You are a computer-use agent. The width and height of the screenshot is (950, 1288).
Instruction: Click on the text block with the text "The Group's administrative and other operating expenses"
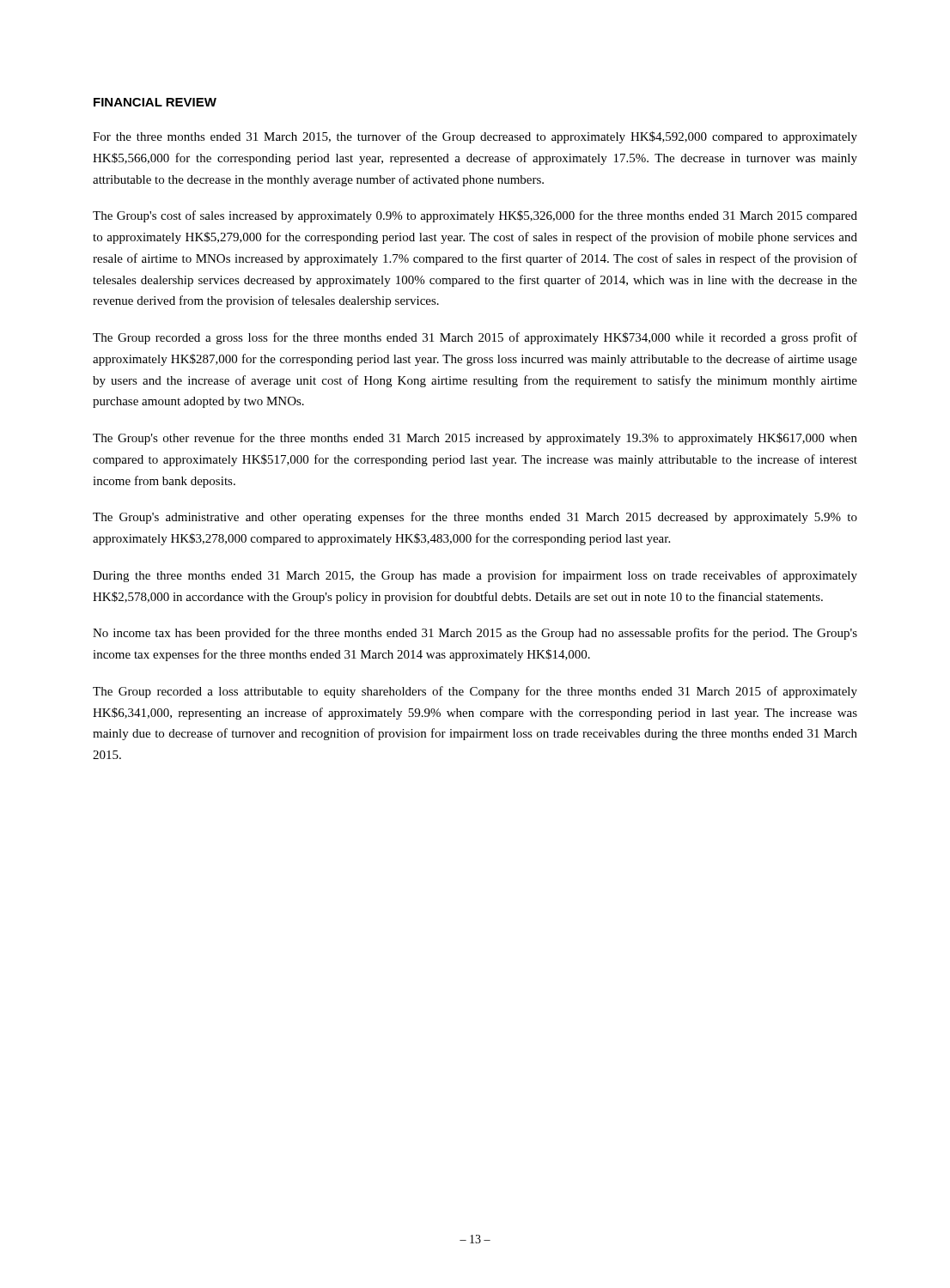point(475,528)
